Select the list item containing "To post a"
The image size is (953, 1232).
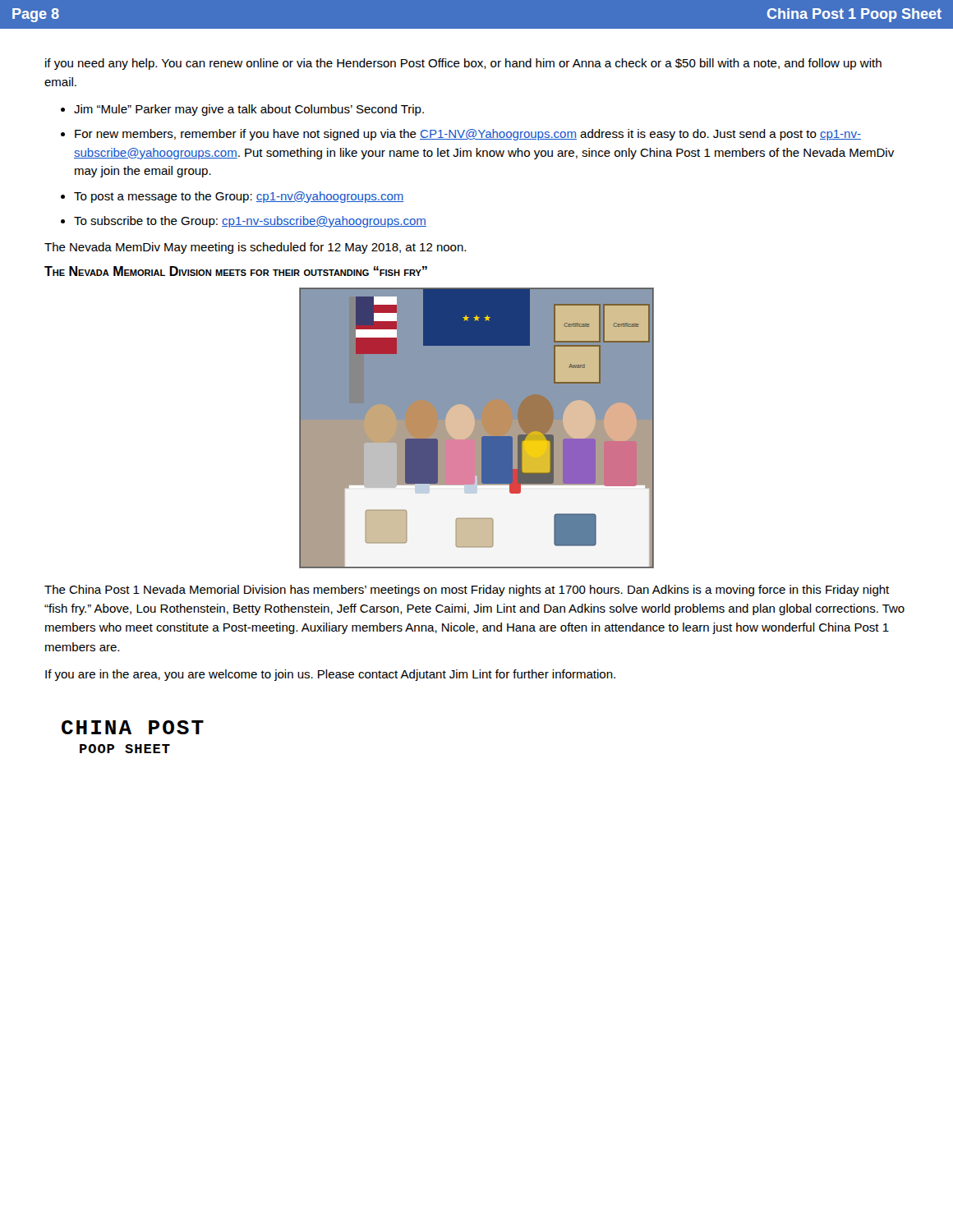(239, 195)
